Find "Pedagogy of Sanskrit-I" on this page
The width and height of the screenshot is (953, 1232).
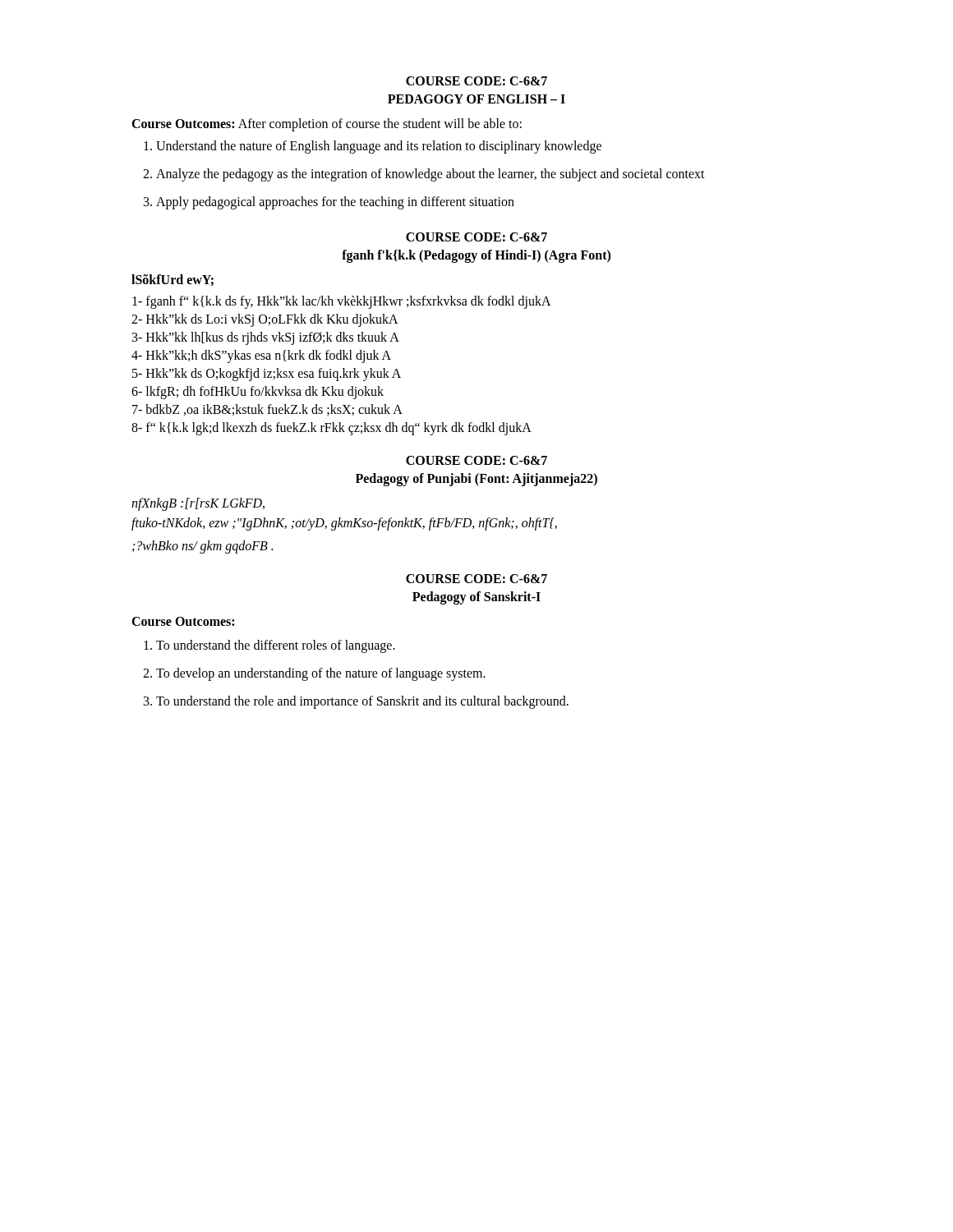pos(476,597)
